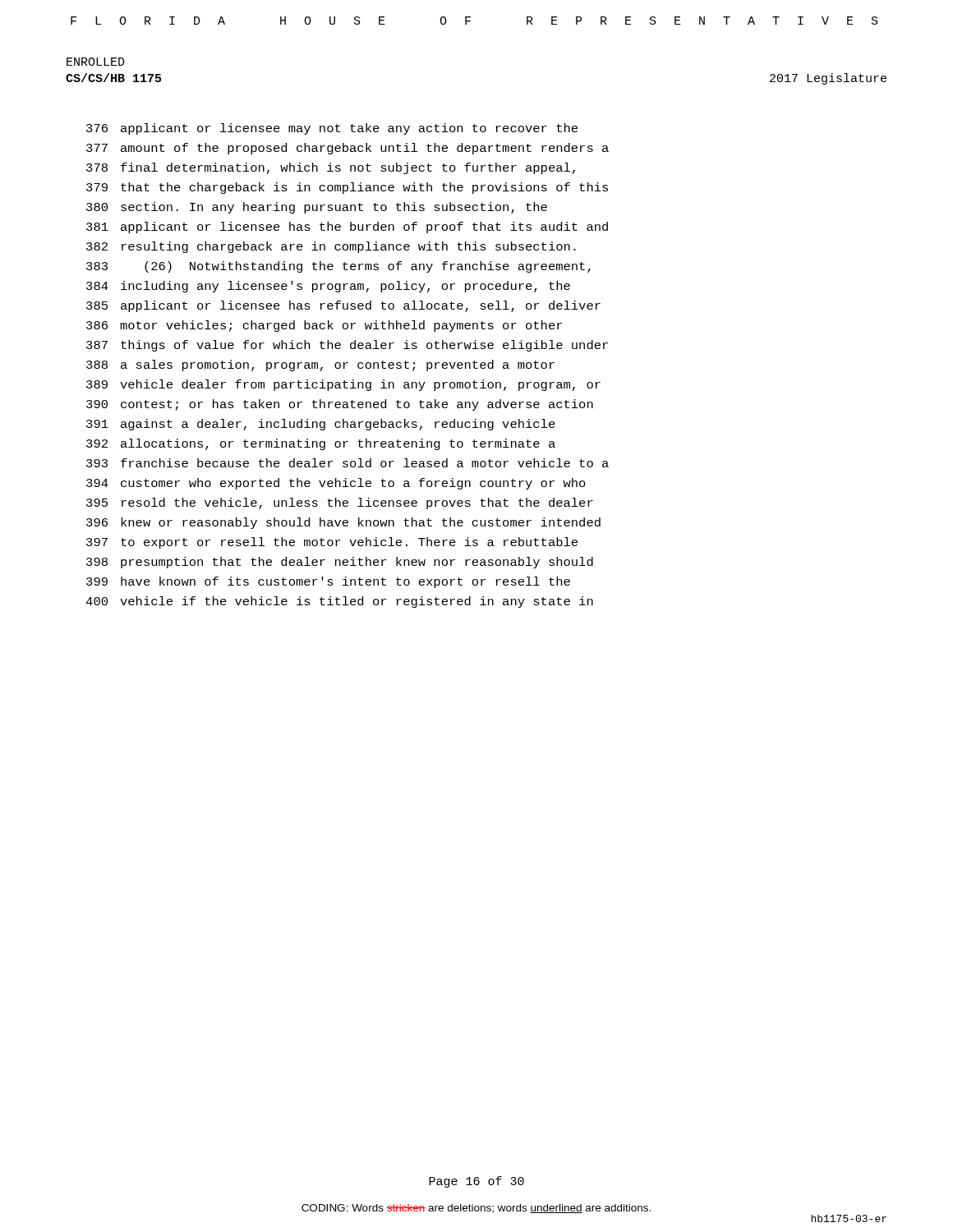Navigate to the block starting "376 applicant or licensee may"
This screenshot has width=953, height=1232.
pyautogui.click(x=476, y=366)
